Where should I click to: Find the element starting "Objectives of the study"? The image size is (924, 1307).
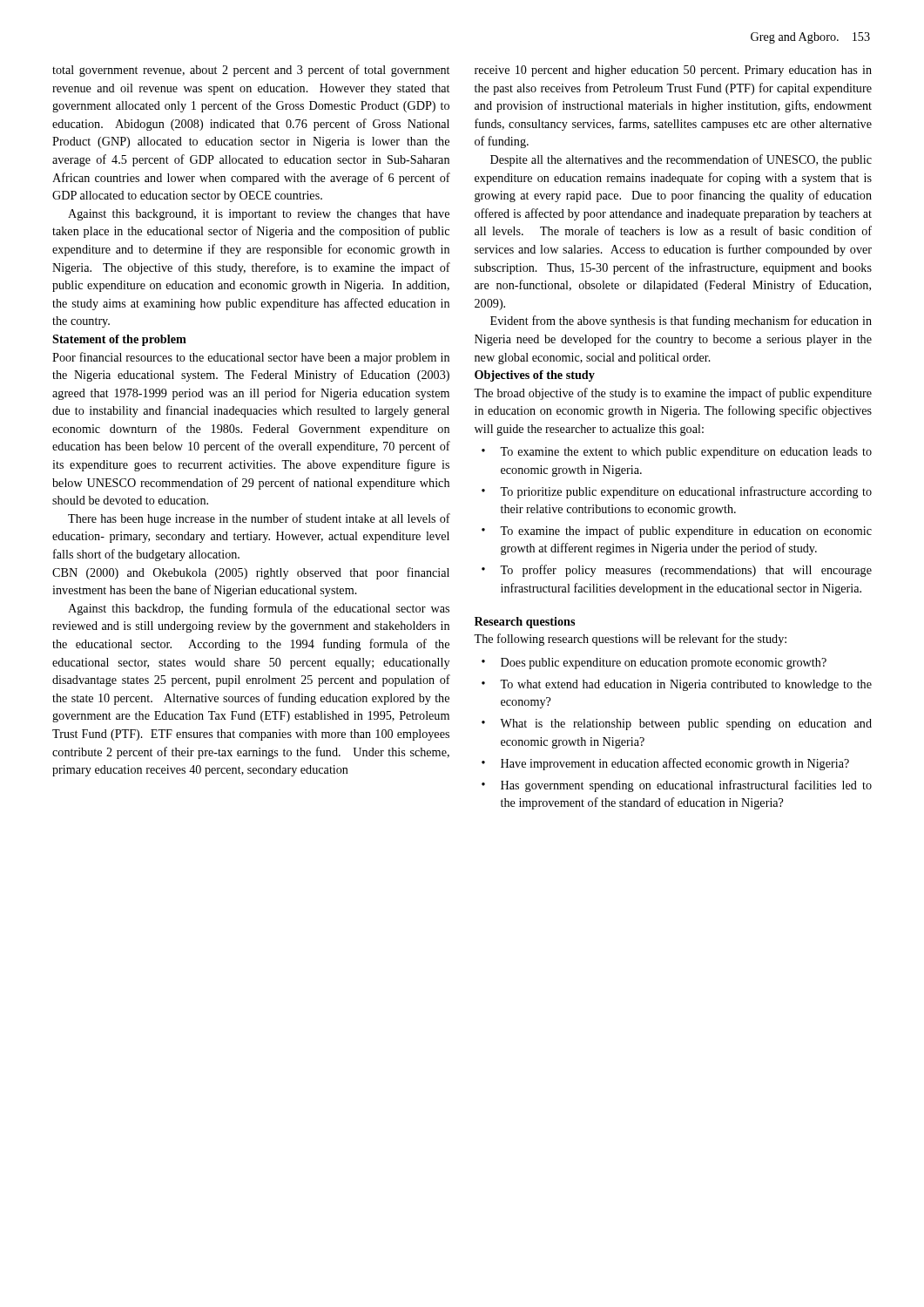tap(535, 376)
